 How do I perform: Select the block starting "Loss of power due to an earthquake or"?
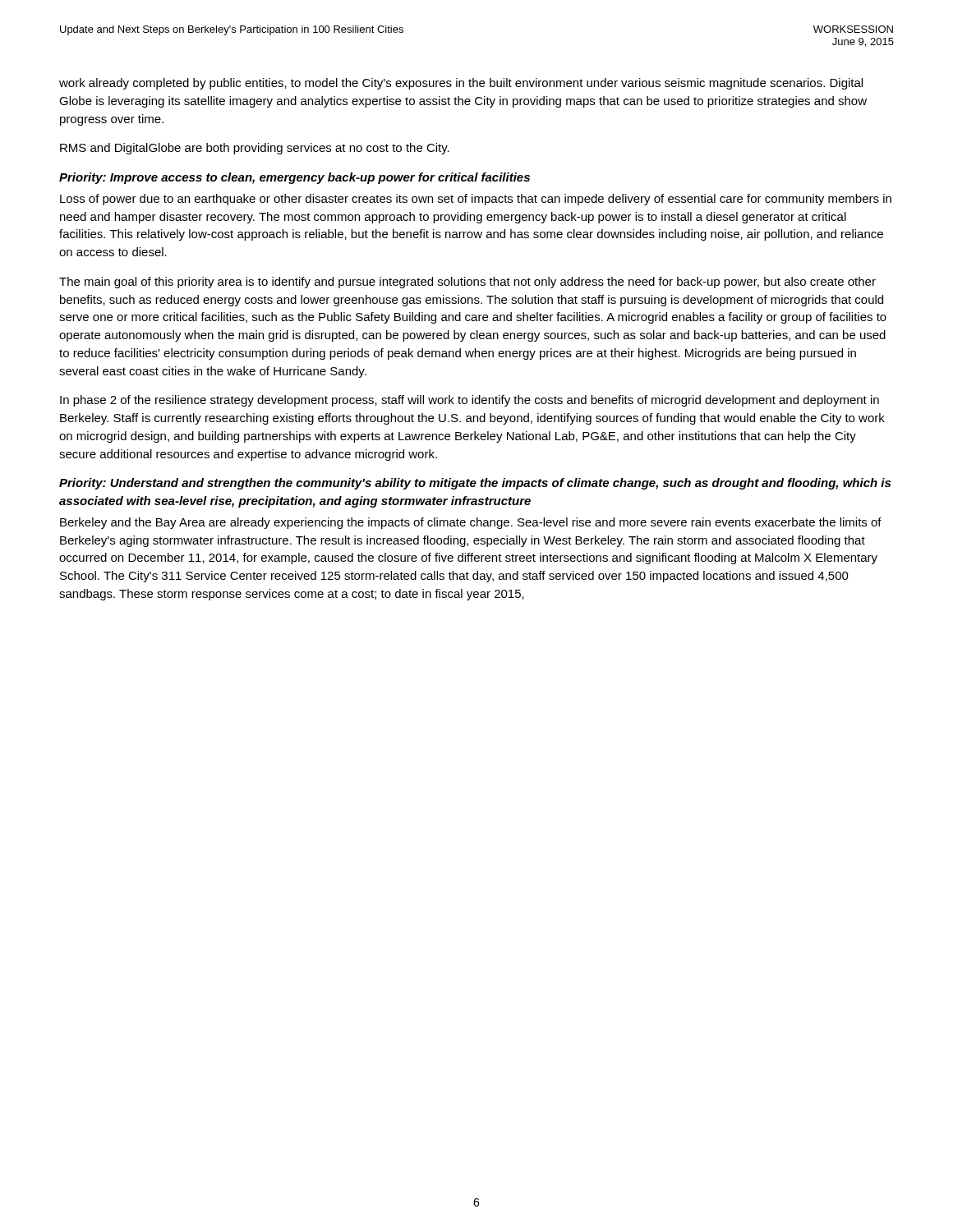point(476,225)
